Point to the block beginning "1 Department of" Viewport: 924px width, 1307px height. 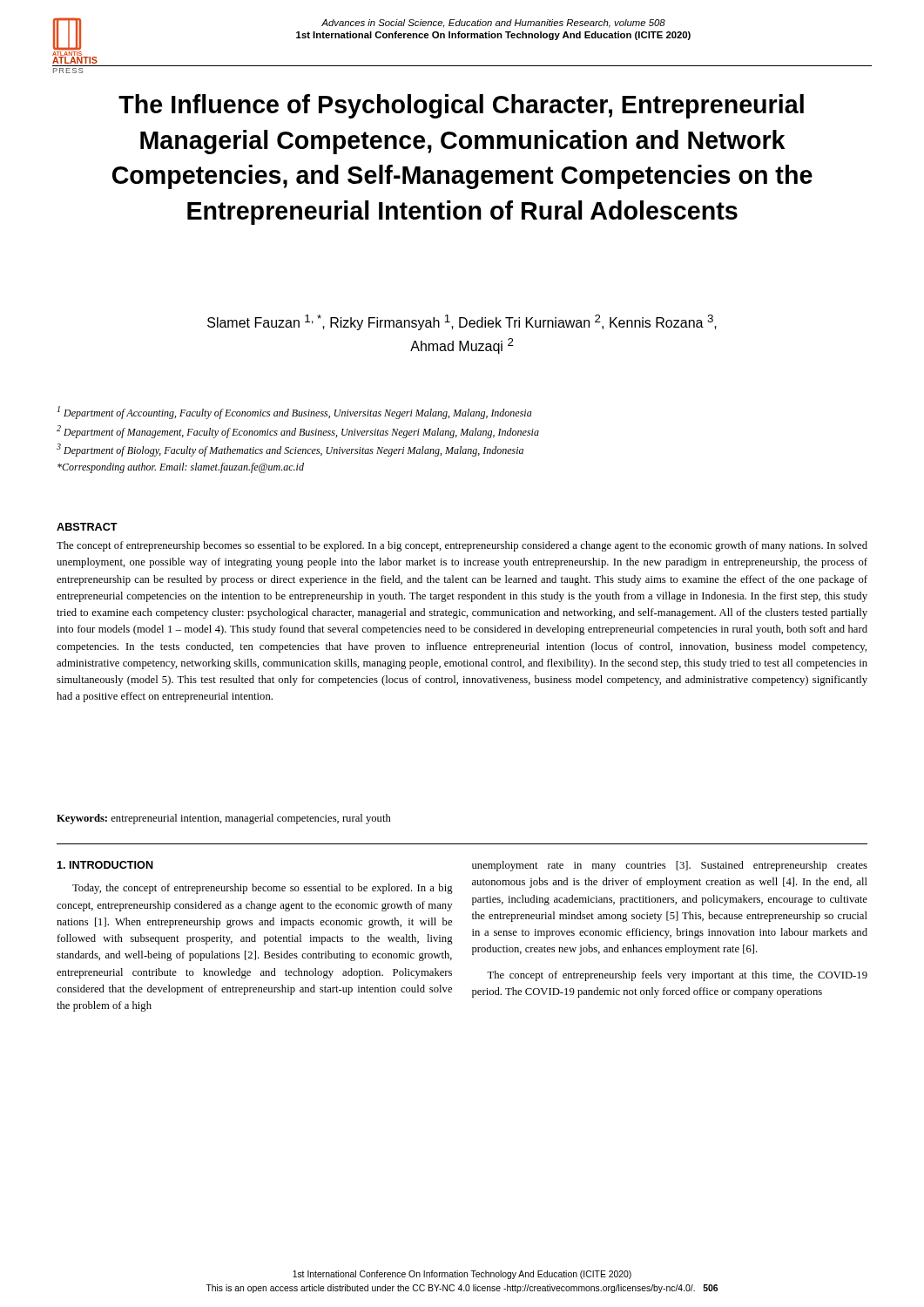tap(462, 439)
